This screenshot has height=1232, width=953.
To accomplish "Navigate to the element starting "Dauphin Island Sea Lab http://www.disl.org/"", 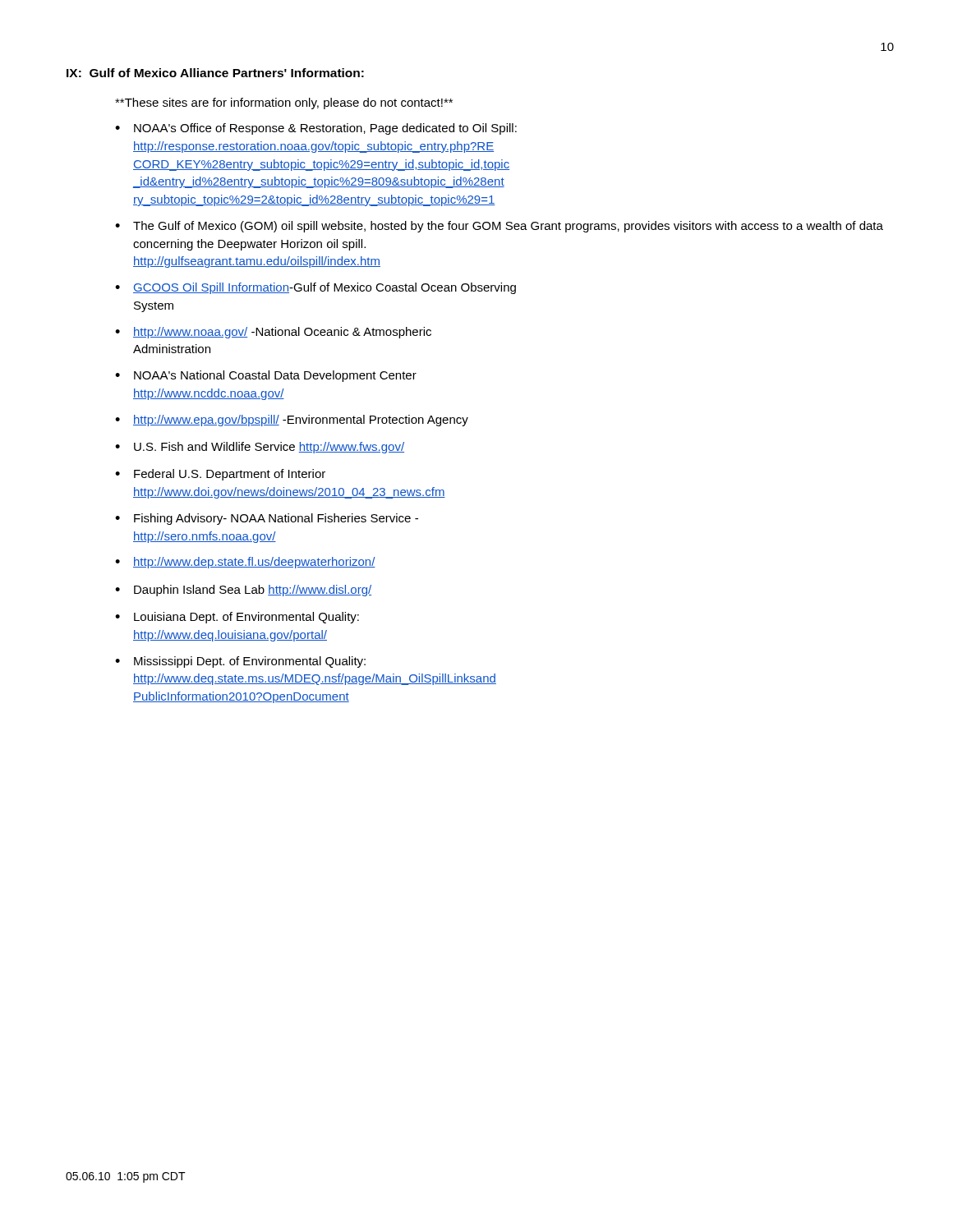I will tap(243, 591).
